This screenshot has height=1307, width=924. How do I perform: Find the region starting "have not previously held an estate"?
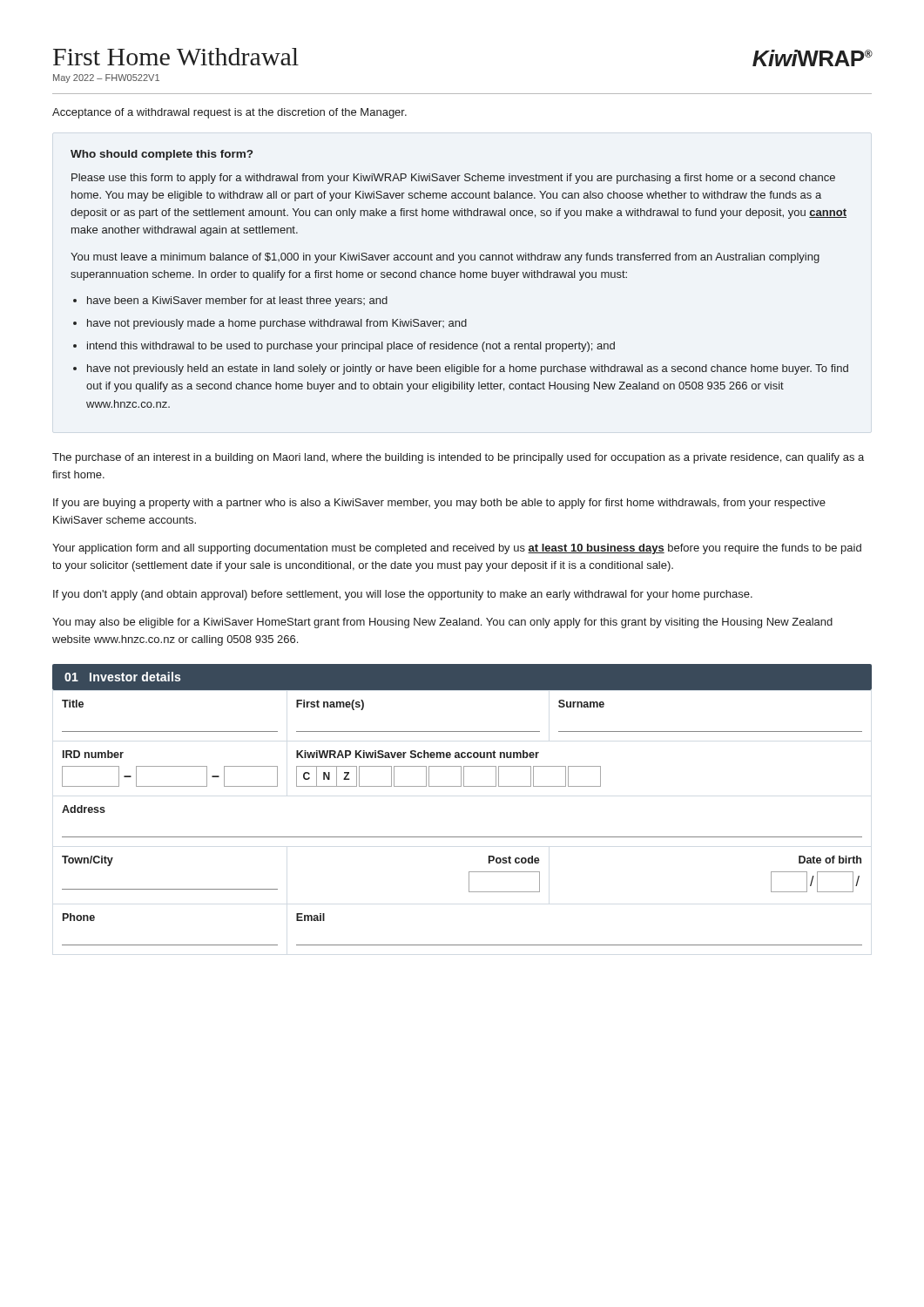click(x=462, y=386)
